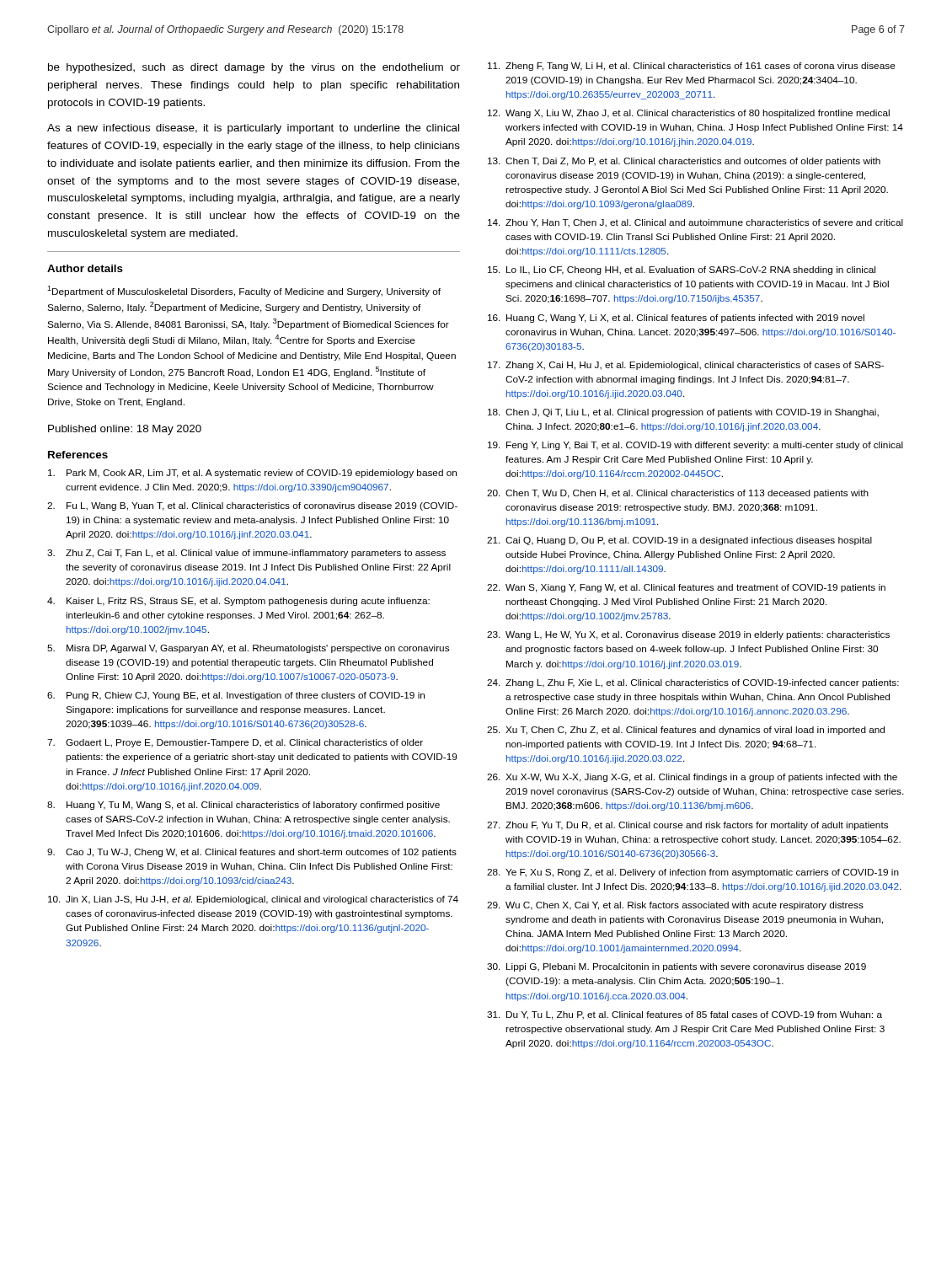Find the list item that reads "20. Chen T, Wu D, Chen"
This screenshot has height=1264, width=952.
(x=696, y=507)
